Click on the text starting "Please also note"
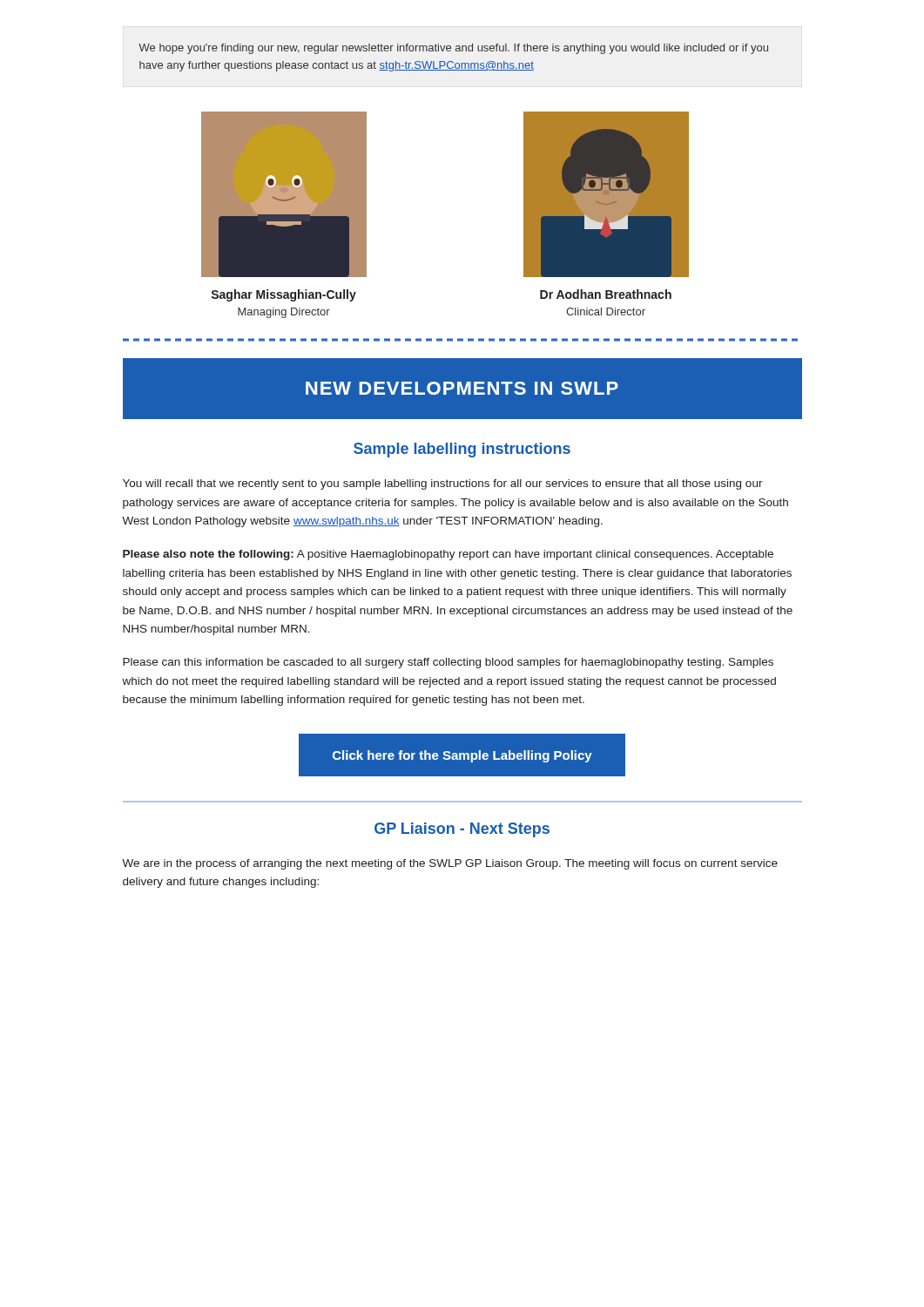 pos(458,591)
